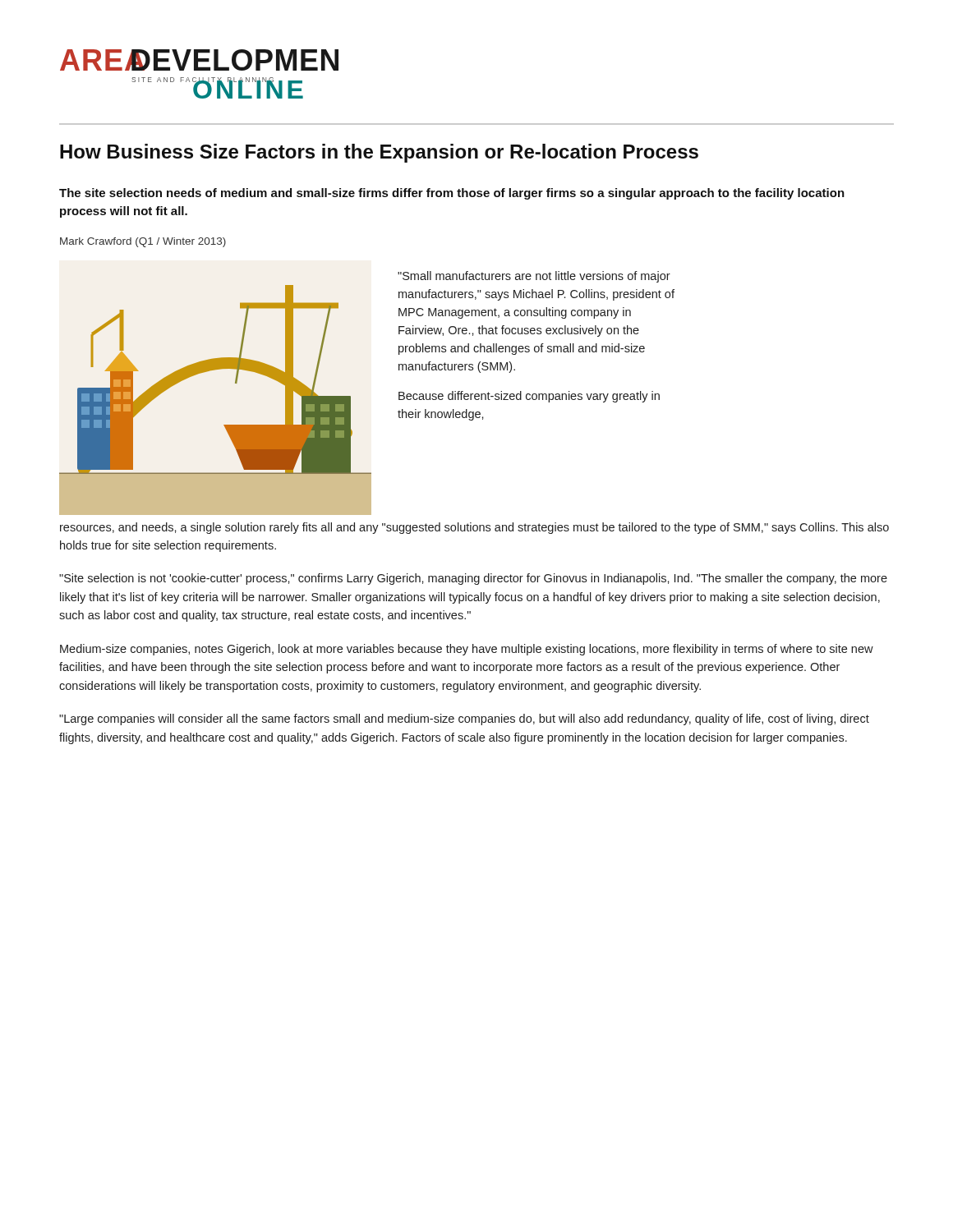Click on the element starting "resources, and needs, a"

[x=474, y=536]
